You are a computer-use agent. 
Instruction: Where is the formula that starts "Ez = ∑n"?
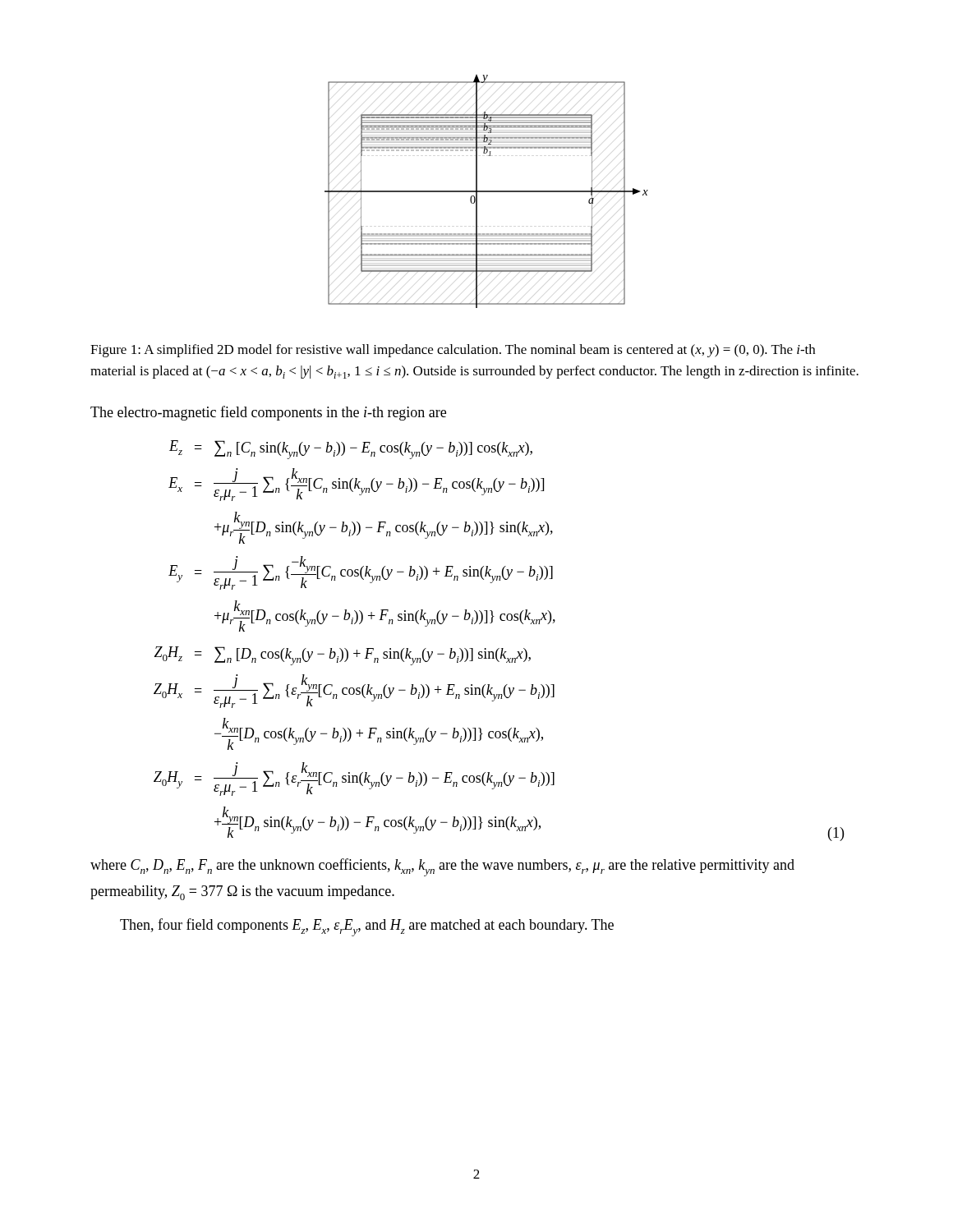[476, 639]
